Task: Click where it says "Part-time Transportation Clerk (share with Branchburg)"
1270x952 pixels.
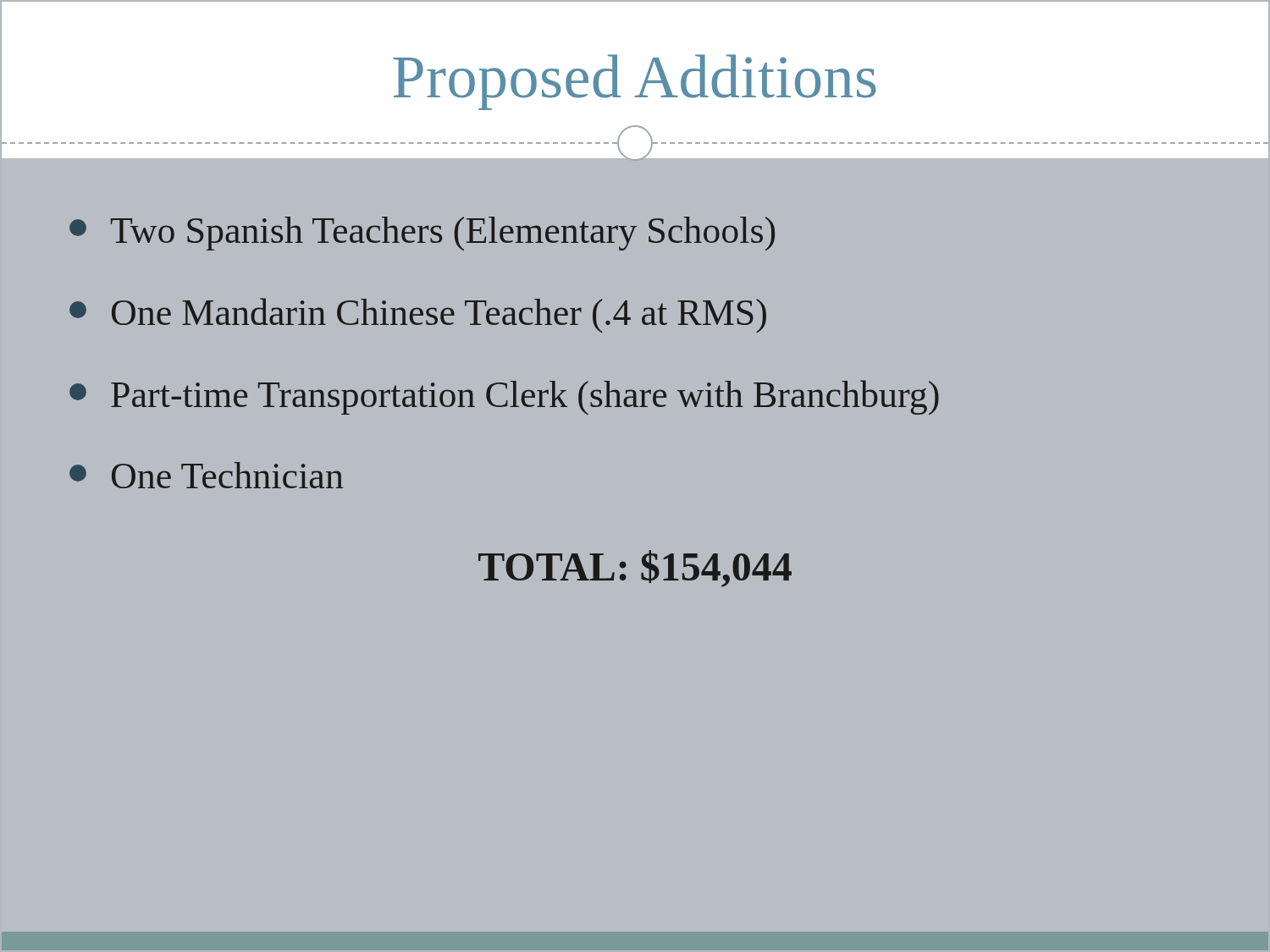Action: [x=635, y=395]
